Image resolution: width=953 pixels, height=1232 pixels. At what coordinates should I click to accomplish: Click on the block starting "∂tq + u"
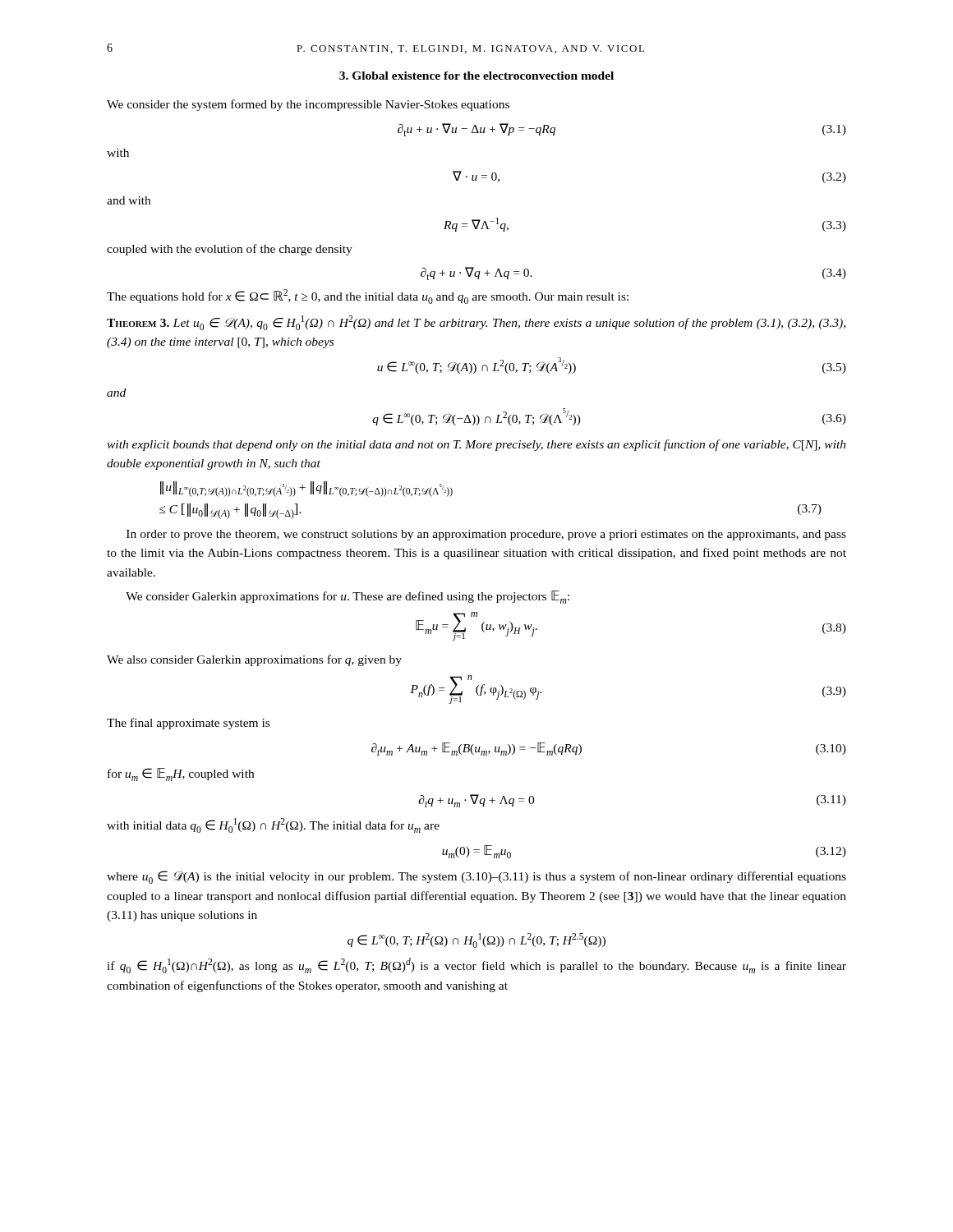pyautogui.click(x=472, y=272)
